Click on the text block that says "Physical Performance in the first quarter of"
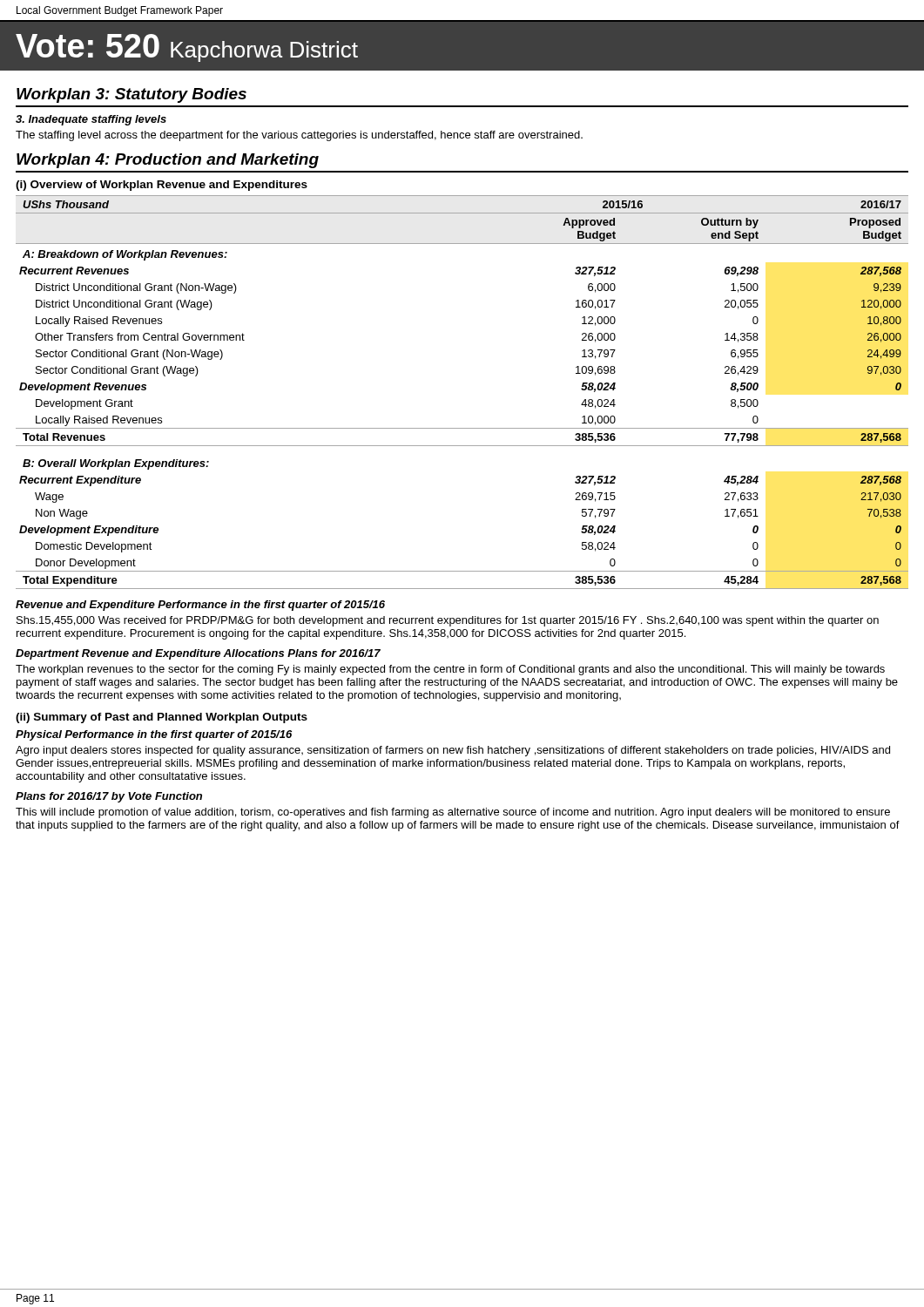Viewport: 924px width, 1307px height. click(154, 734)
